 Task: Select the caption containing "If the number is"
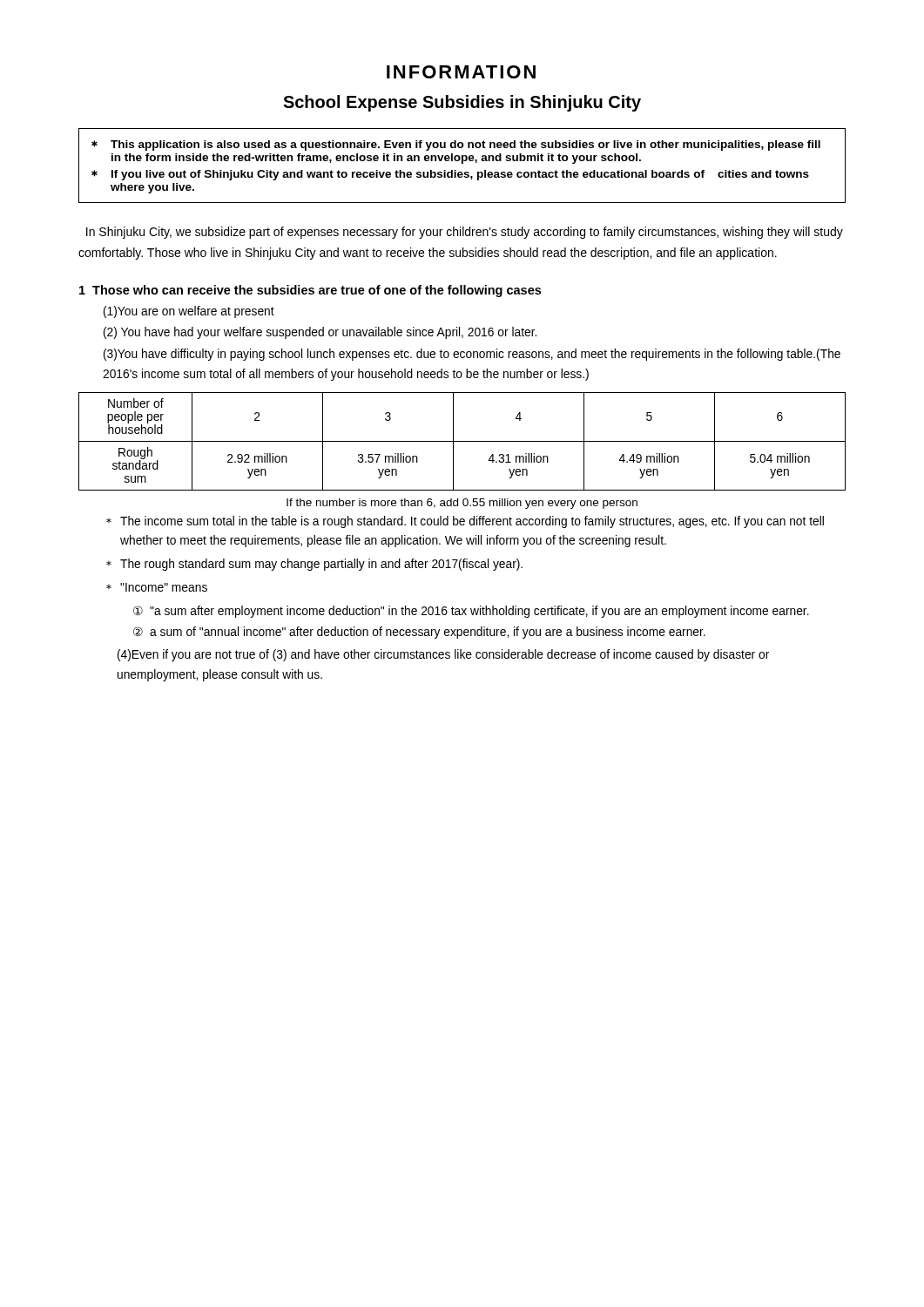(x=462, y=502)
